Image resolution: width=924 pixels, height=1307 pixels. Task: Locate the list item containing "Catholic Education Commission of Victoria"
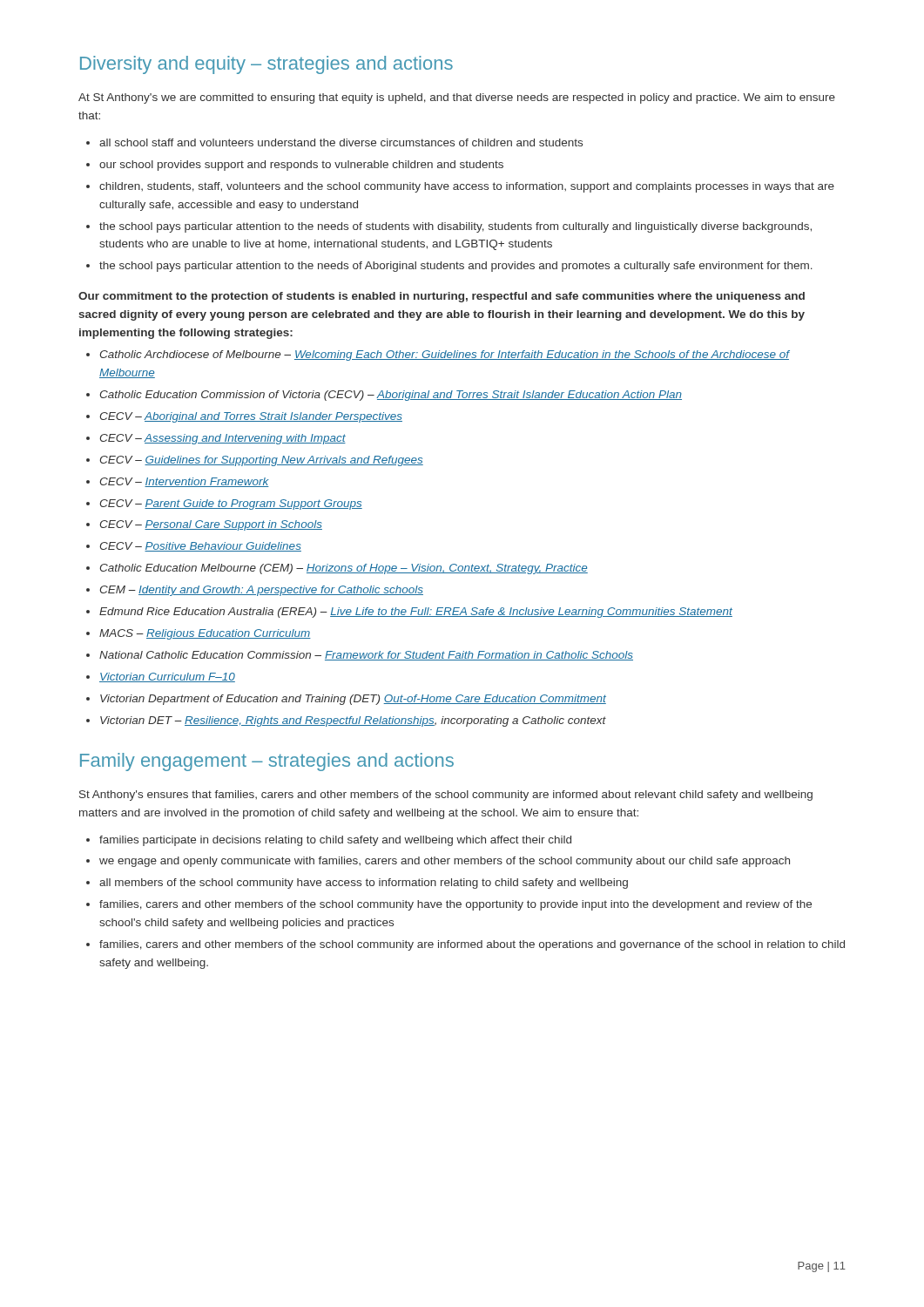(391, 394)
